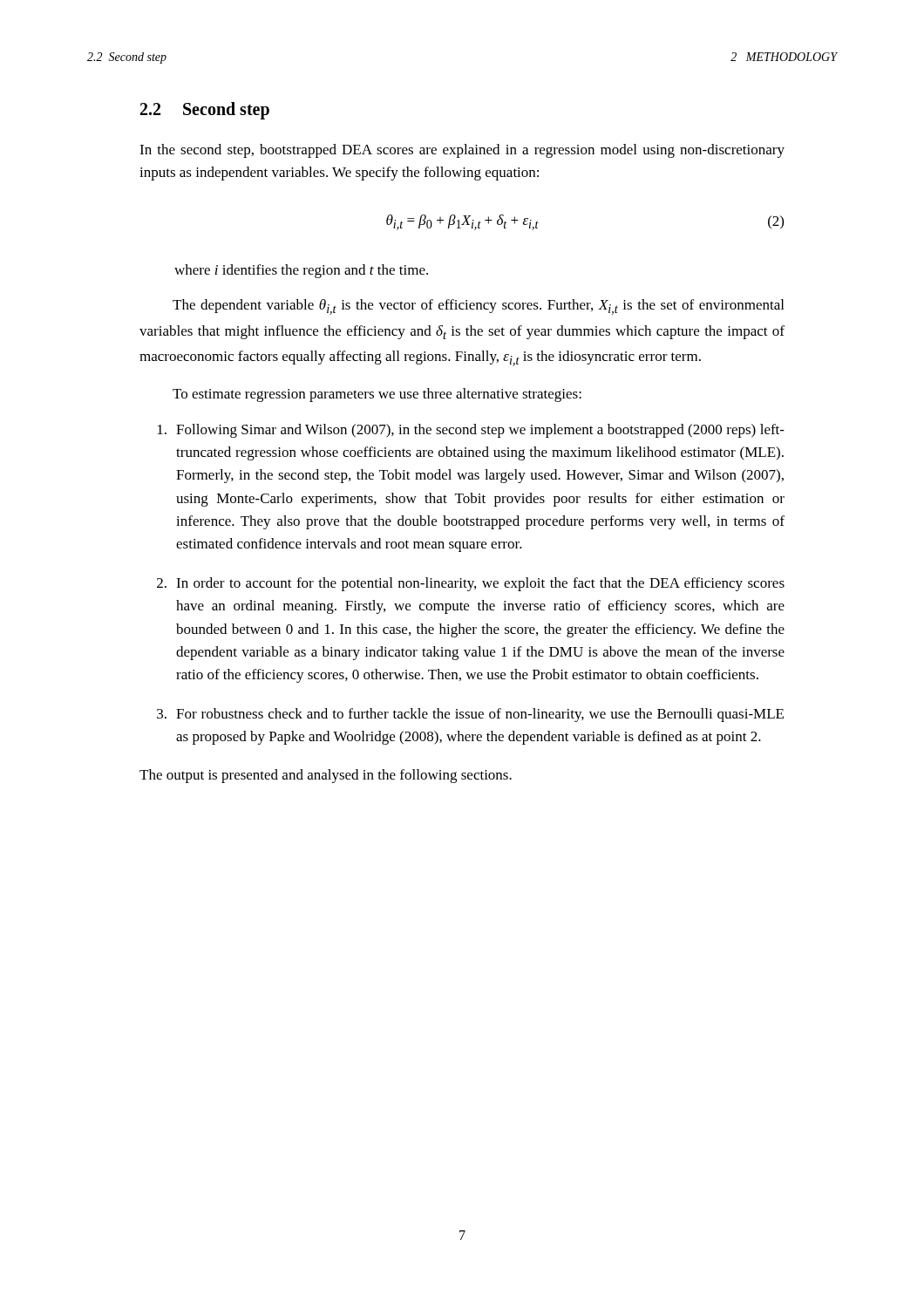The height and width of the screenshot is (1308, 924).
Task: Locate the section header containing "2.2Second step"
Action: [x=205, y=109]
